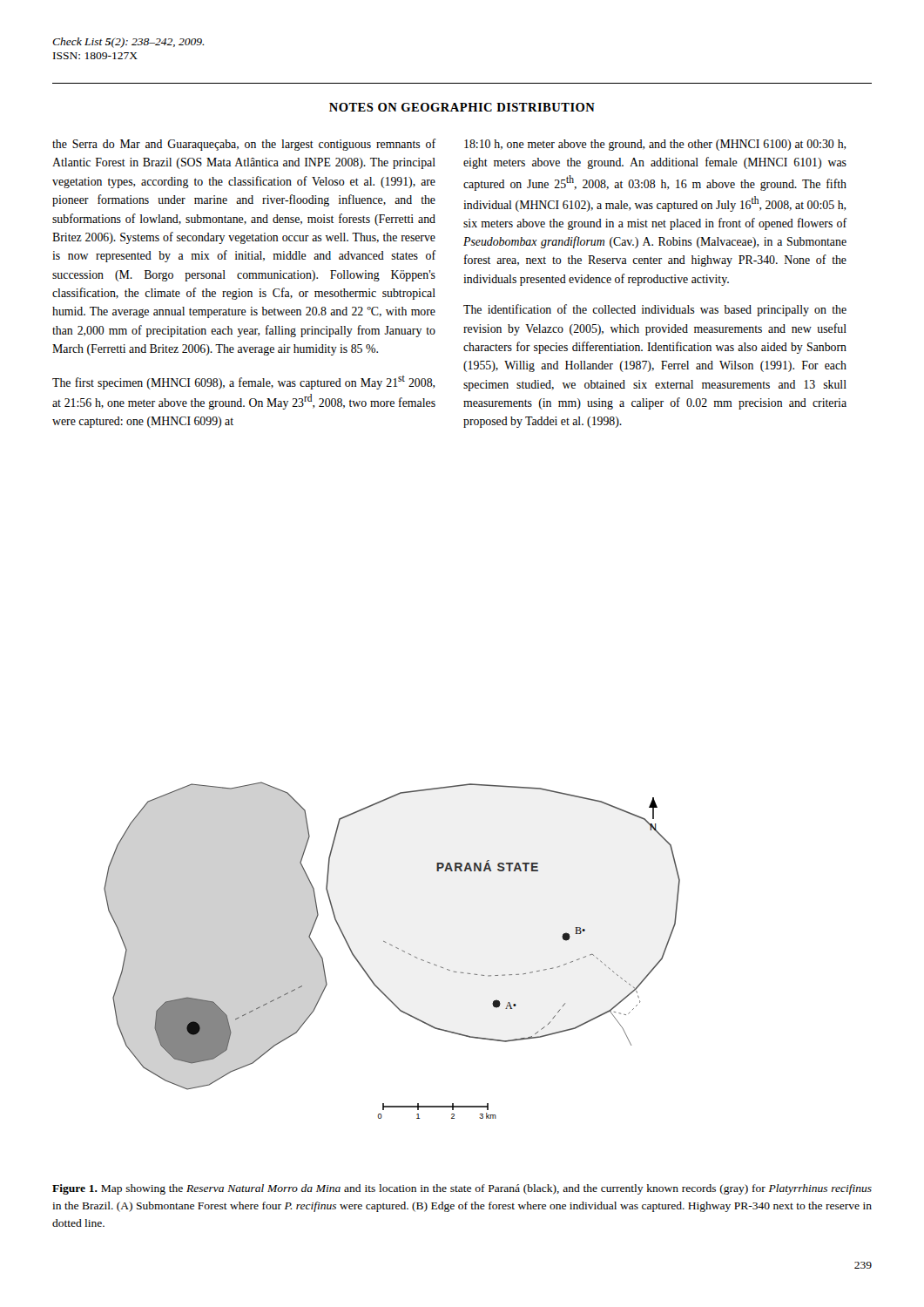
Task: Select the section header containing "NOTES ON GEOGRAPHIC DISTRIBUTION"
Action: point(462,107)
